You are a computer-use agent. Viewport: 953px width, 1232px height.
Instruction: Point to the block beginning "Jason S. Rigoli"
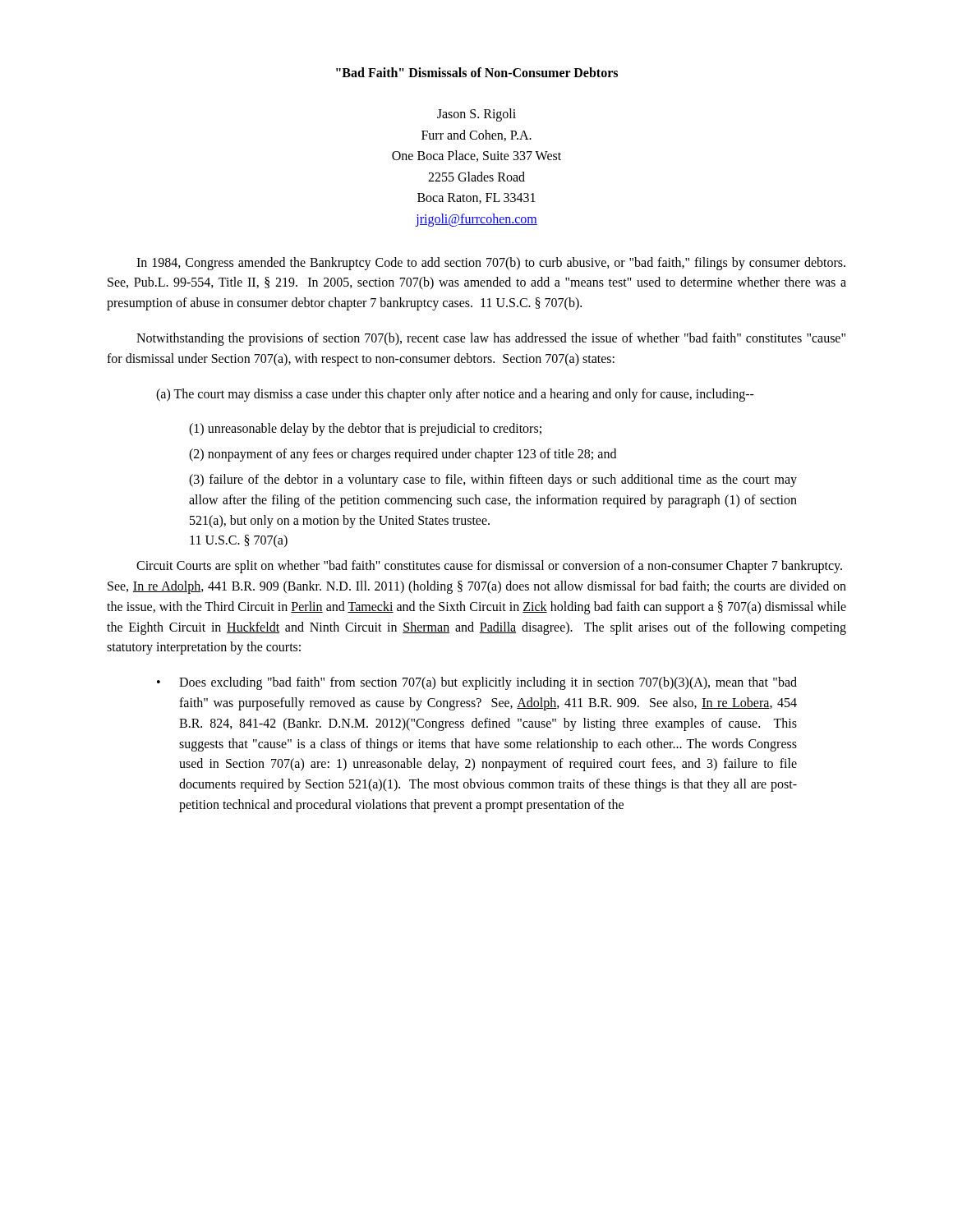tap(476, 166)
